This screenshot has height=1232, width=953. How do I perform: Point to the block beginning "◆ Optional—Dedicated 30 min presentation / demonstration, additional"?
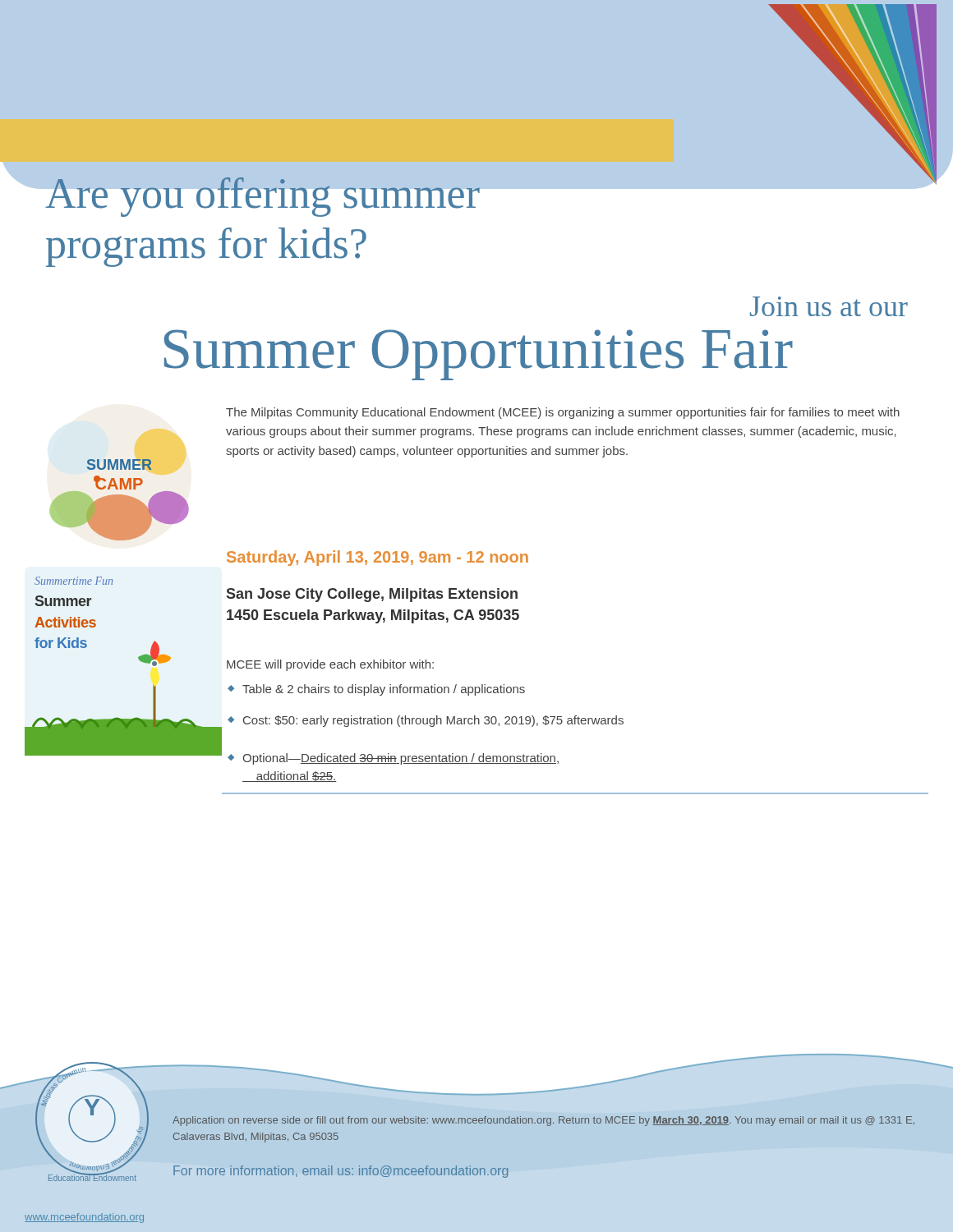tap(393, 759)
